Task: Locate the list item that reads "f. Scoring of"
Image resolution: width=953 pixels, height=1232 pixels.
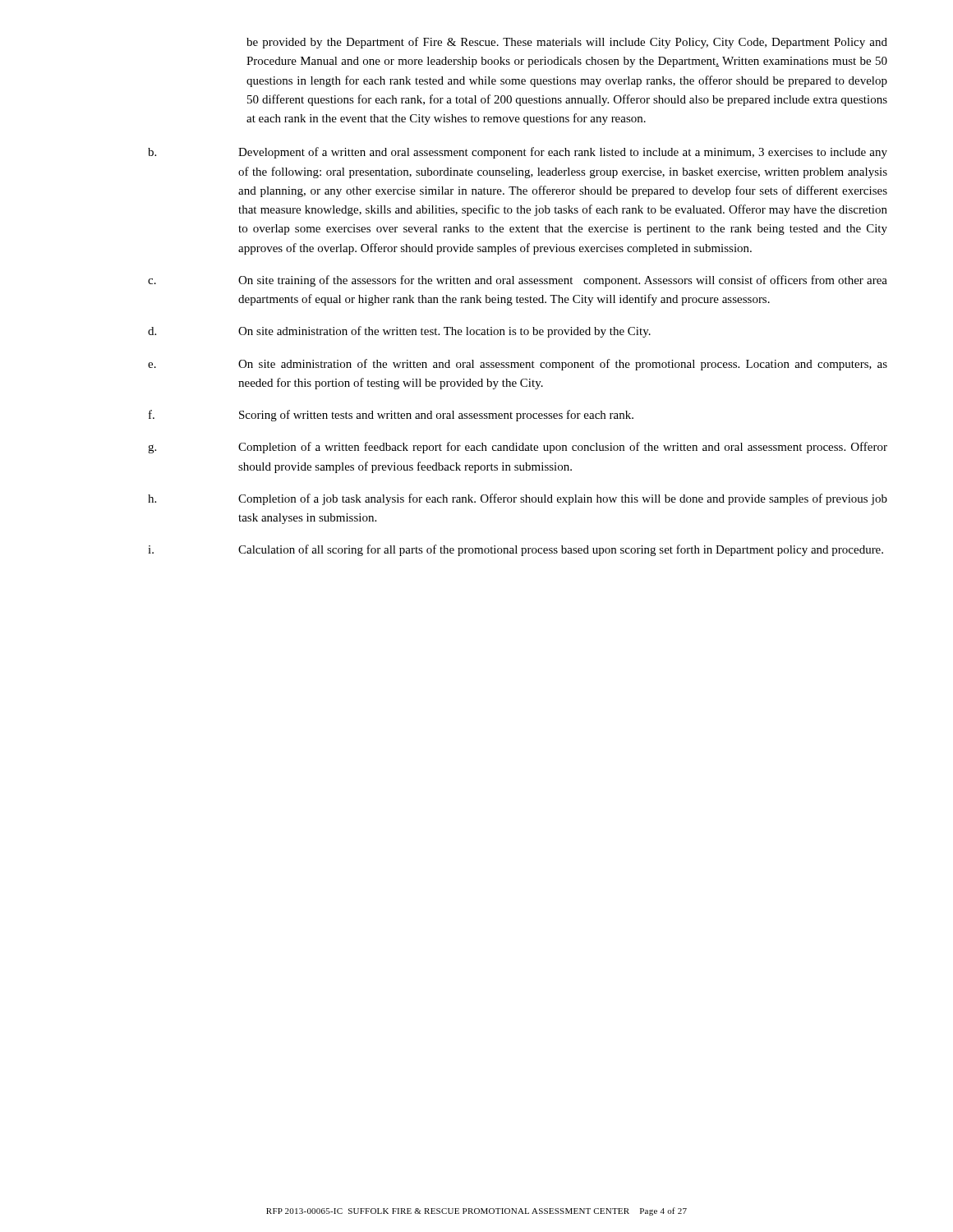Action: click(485, 415)
